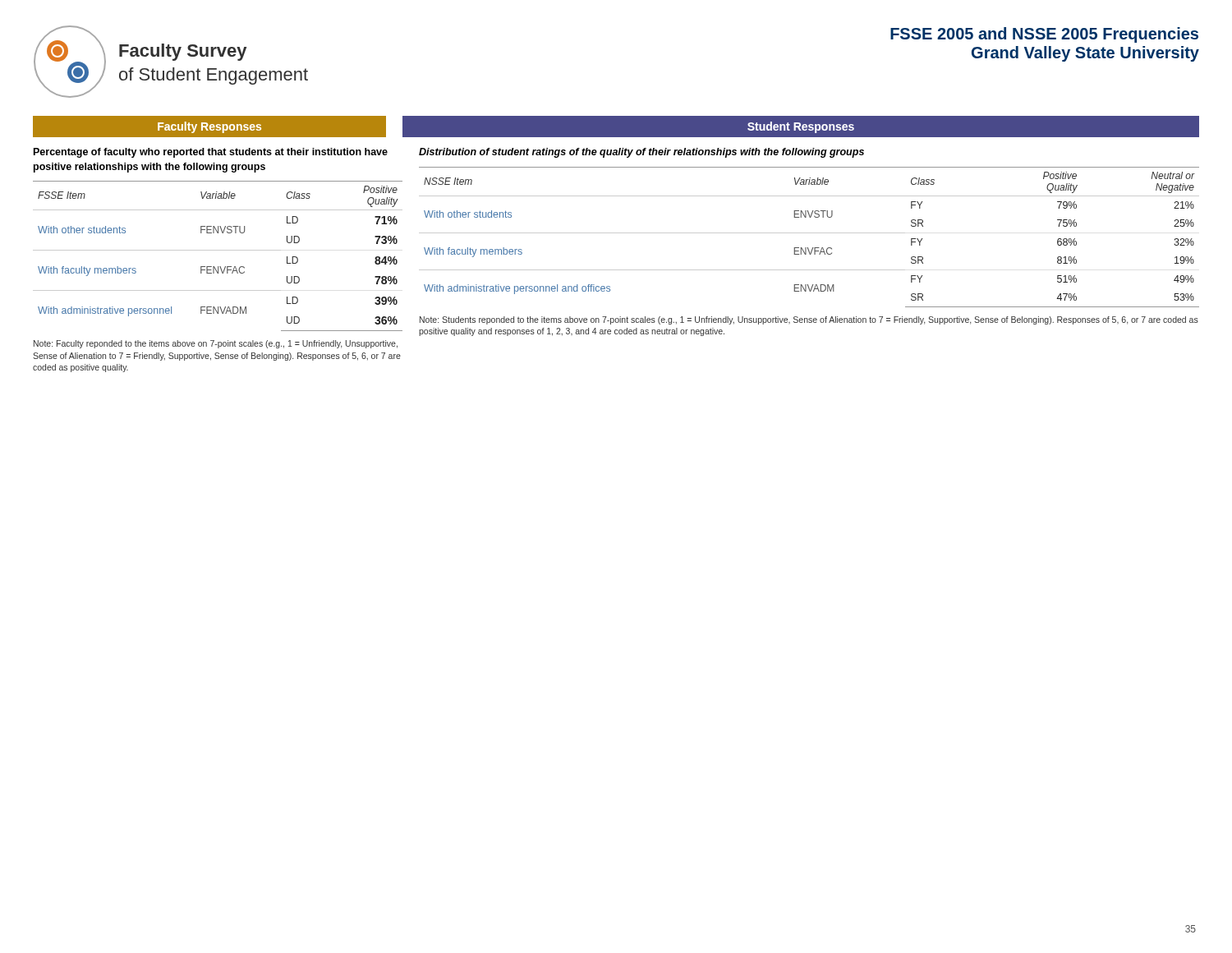Screen dimensions: 953x1232
Task: Click the title that begins "FSSE 2005 and NSSE 2005 Frequencies Grand"
Action: pos(1044,44)
